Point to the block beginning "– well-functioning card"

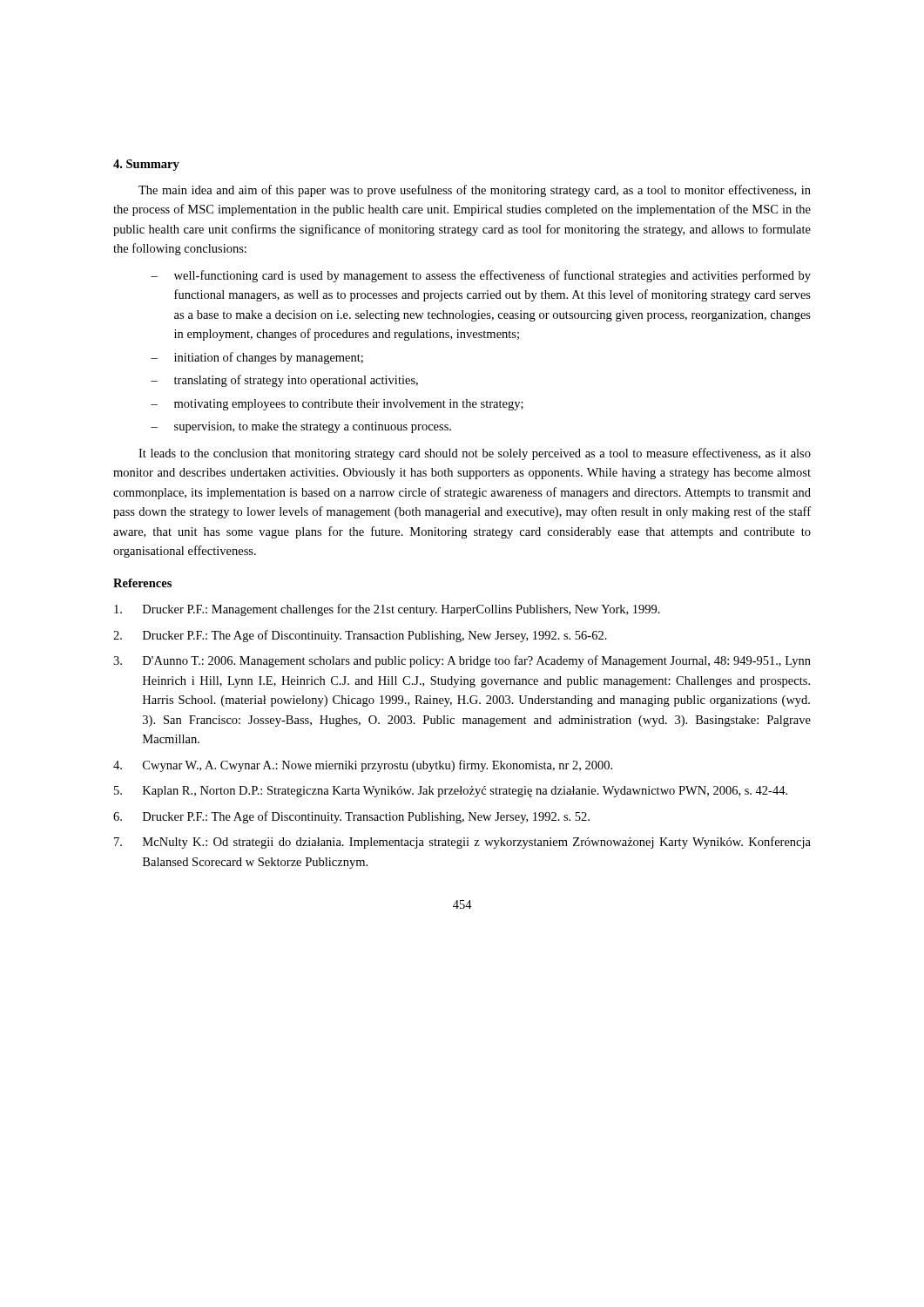click(x=481, y=305)
